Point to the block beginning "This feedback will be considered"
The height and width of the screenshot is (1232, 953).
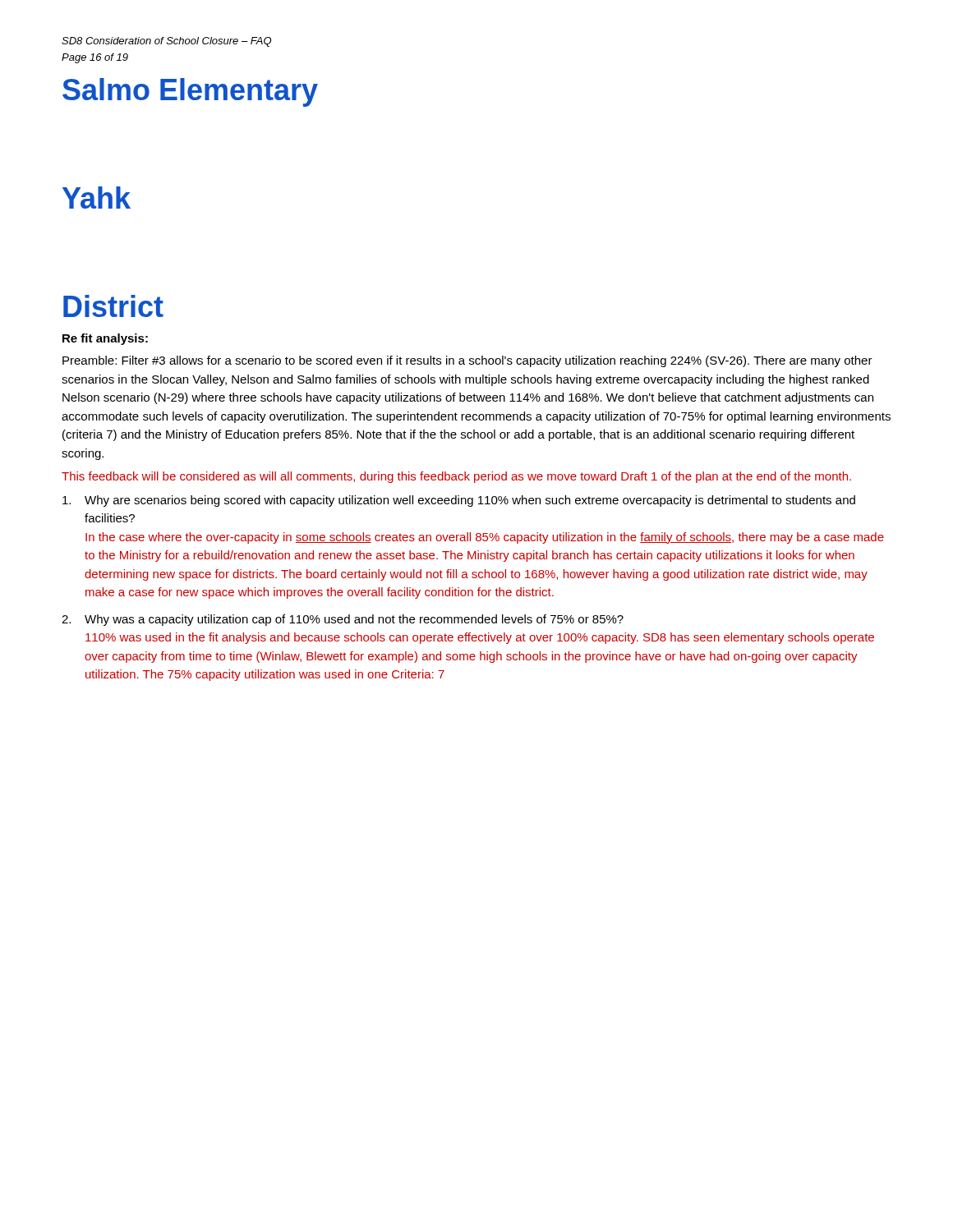(x=457, y=476)
